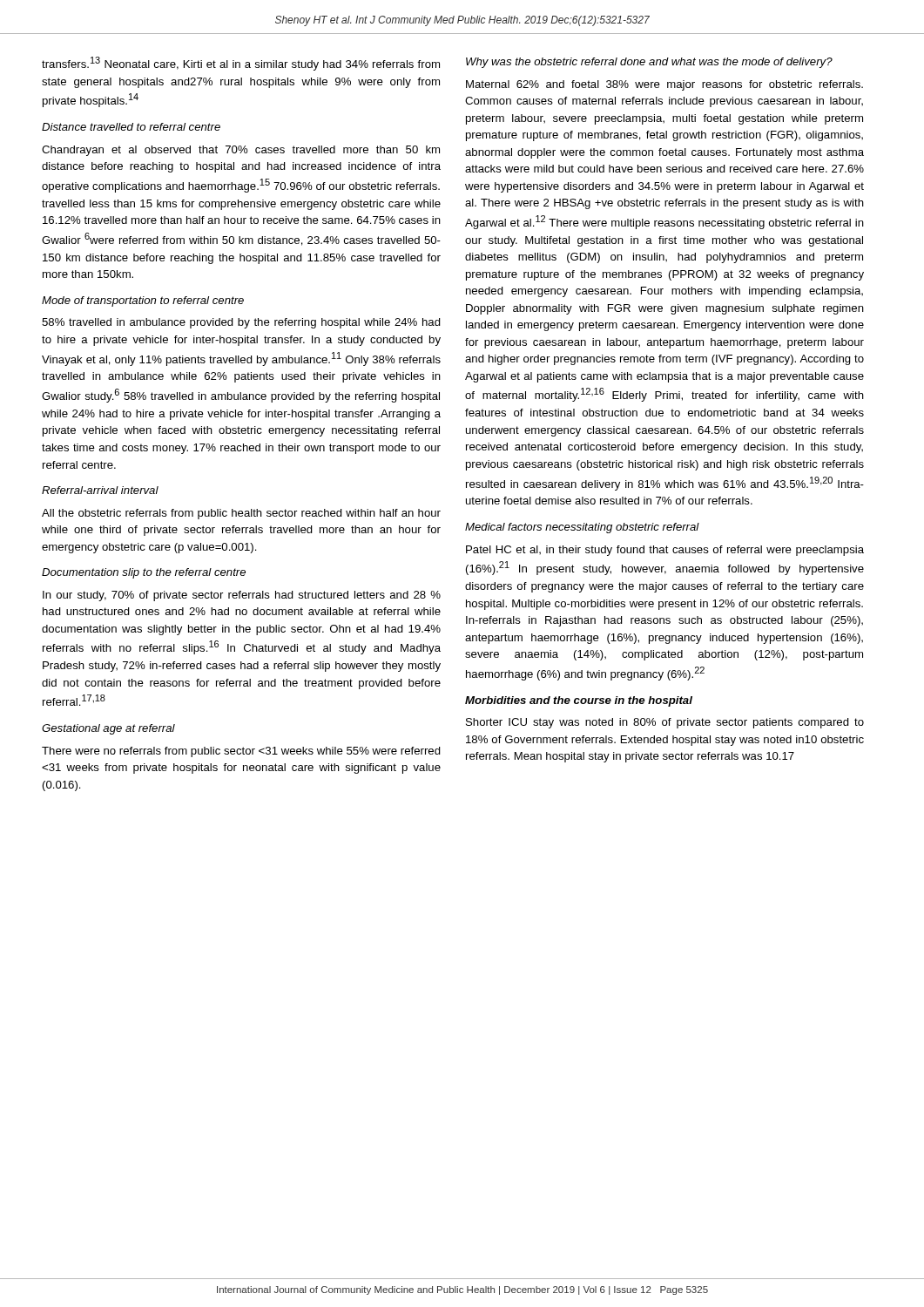Find the text block that reads "58% travelled in ambulance provided by the"
The width and height of the screenshot is (924, 1307).
click(241, 394)
